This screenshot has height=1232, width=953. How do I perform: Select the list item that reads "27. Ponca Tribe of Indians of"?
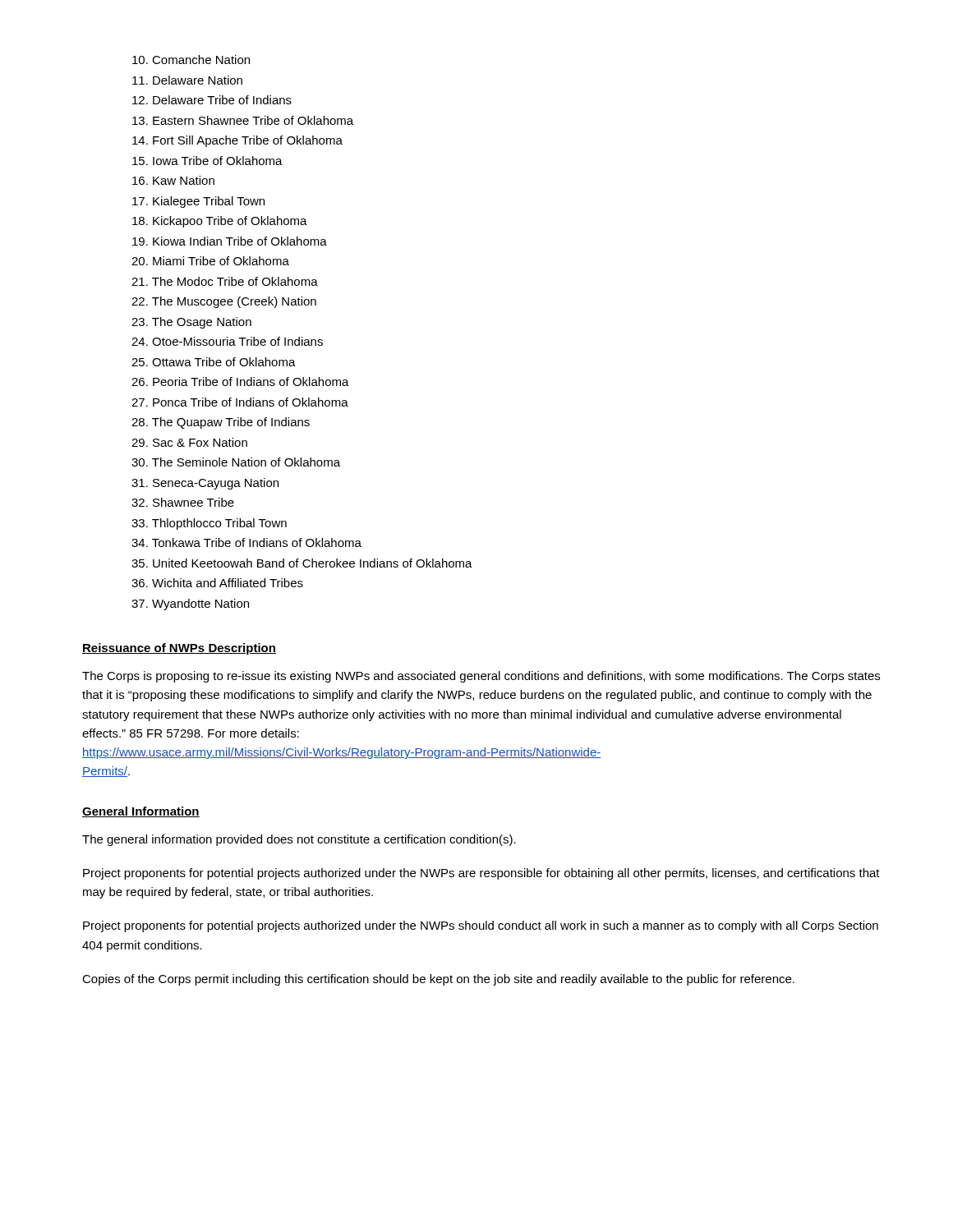tap(240, 402)
